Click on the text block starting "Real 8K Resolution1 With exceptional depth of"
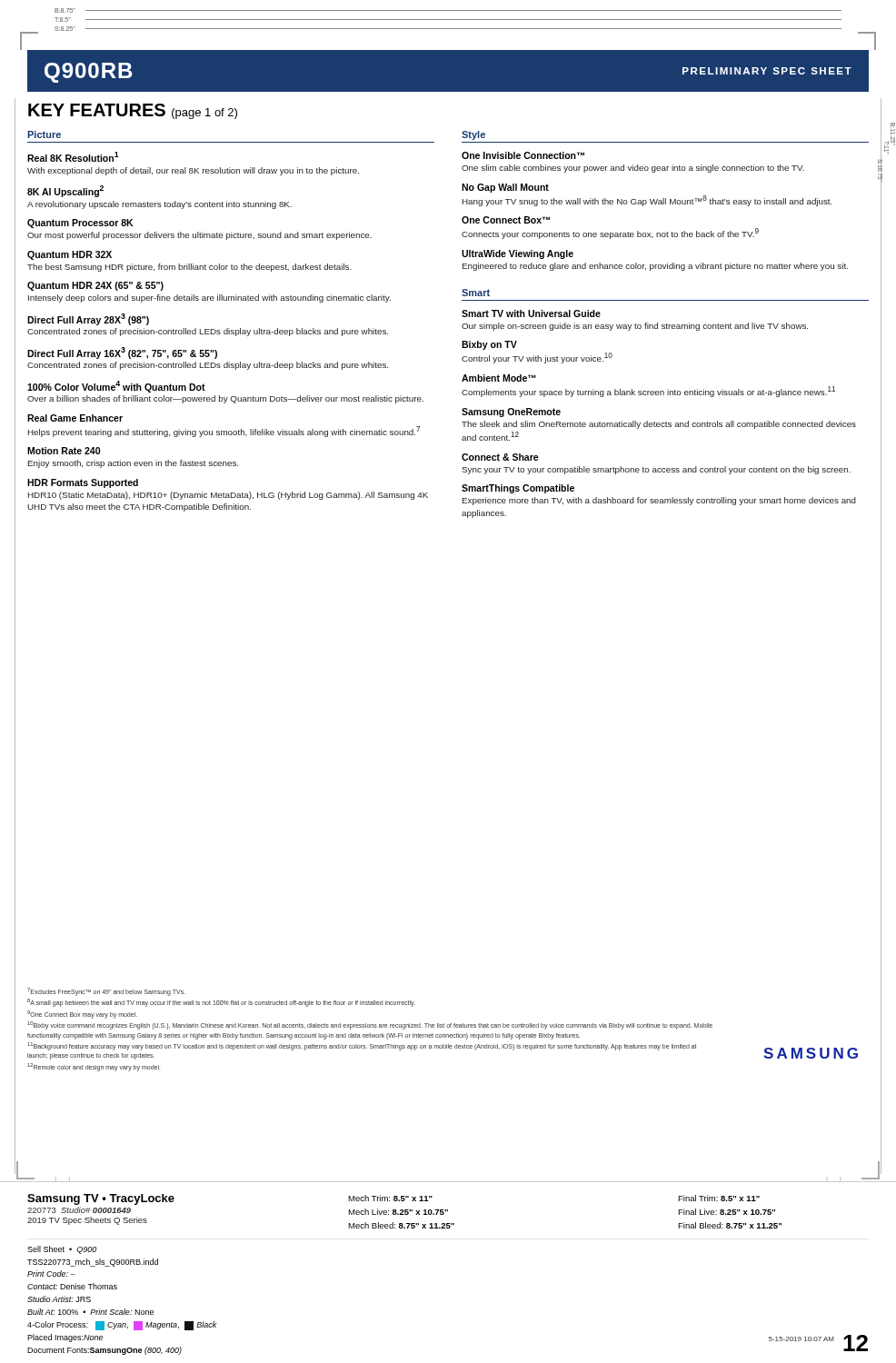Screen dimensions: 1363x896 click(x=231, y=163)
